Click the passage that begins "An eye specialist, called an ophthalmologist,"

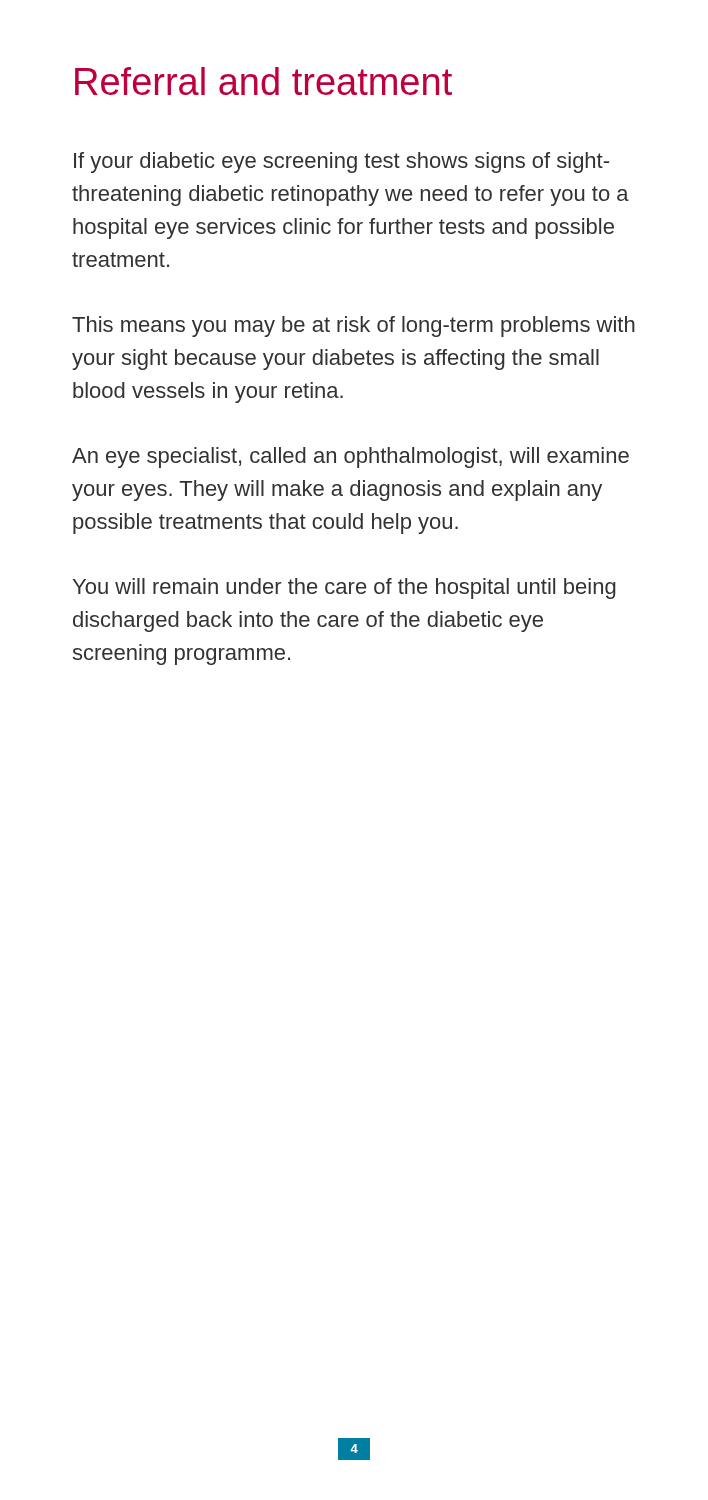click(351, 488)
